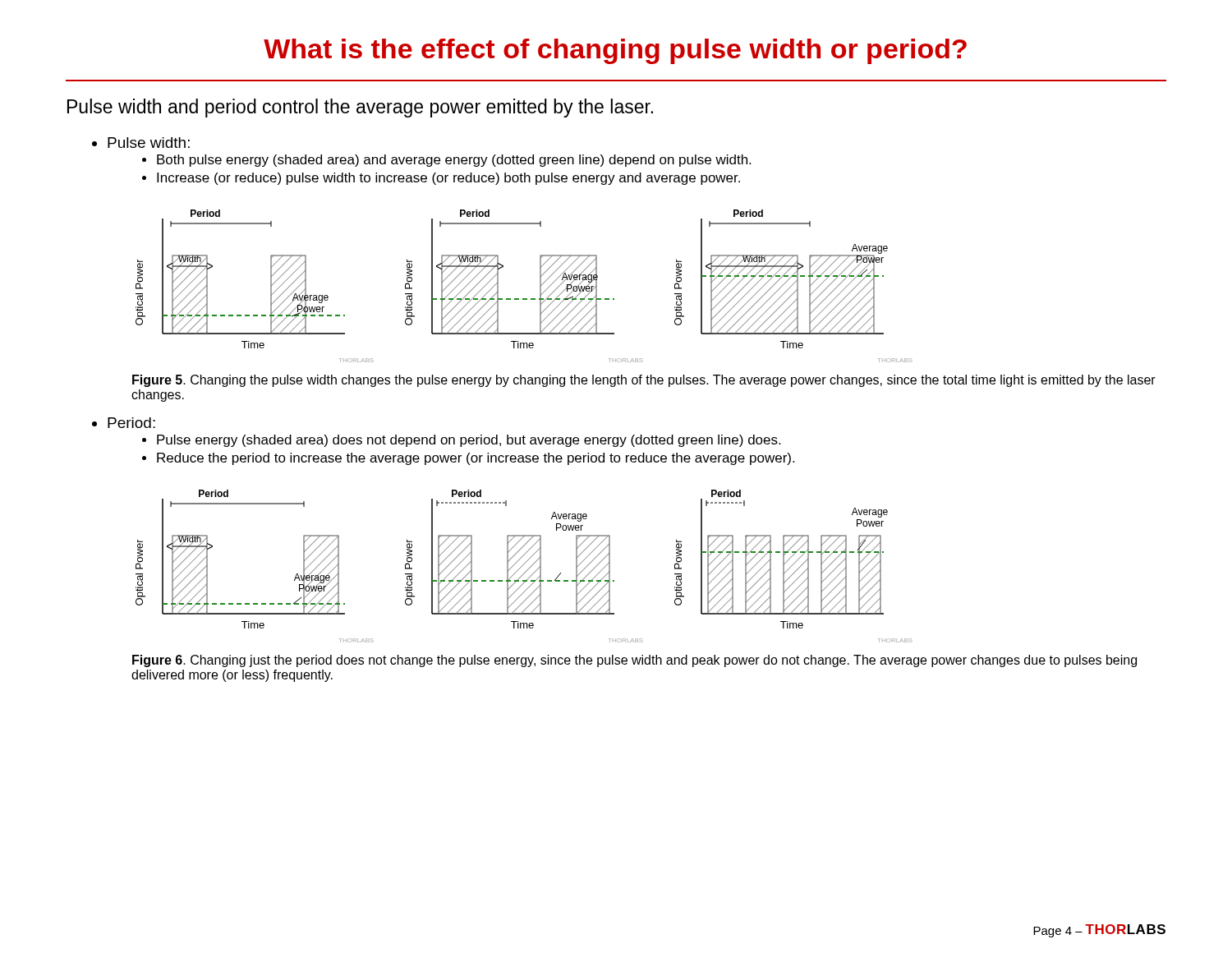Click on the list item containing "Pulse energy (shaded"
1232x953 pixels.
point(469,440)
